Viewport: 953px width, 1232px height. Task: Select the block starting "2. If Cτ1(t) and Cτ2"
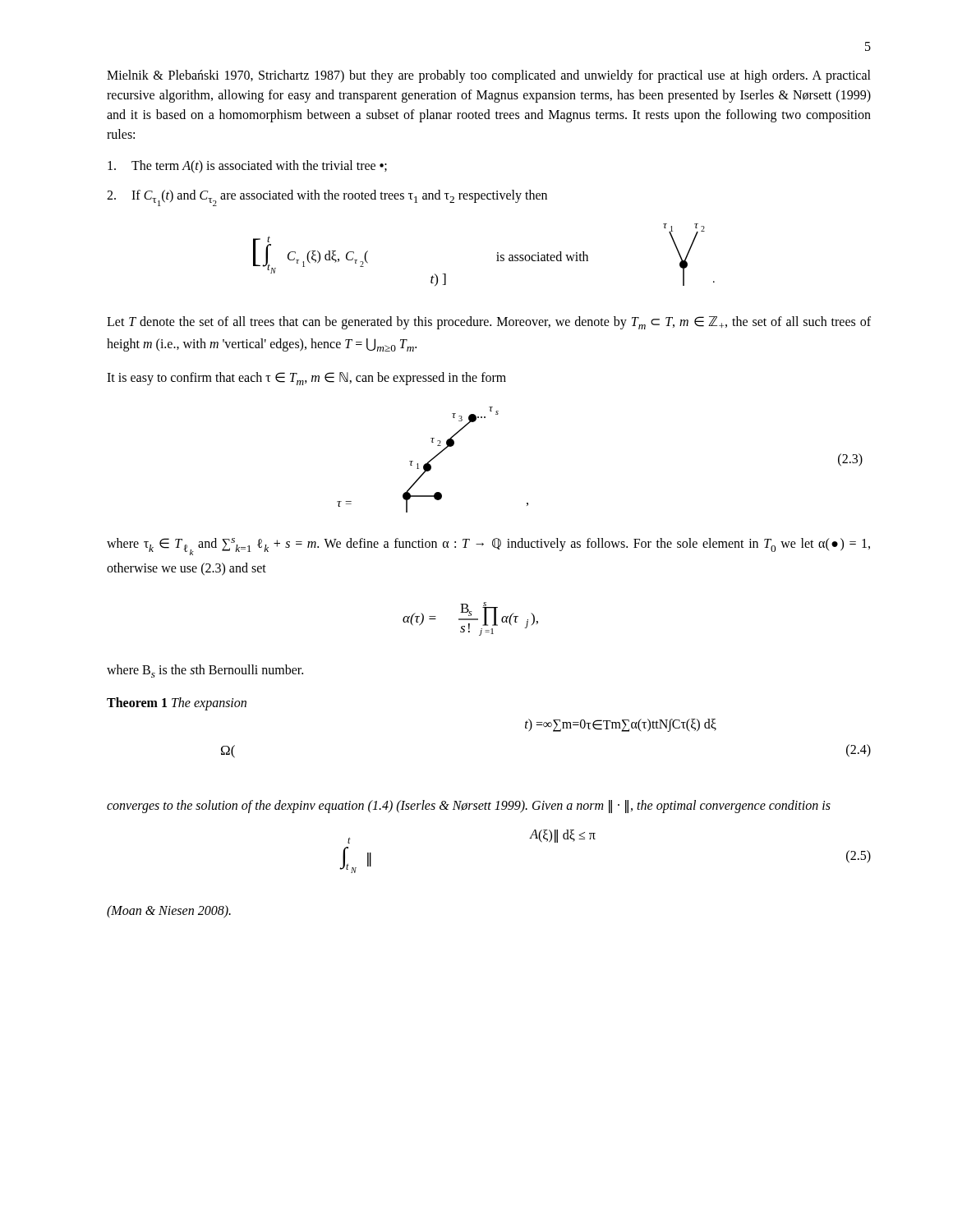point(327,198)
